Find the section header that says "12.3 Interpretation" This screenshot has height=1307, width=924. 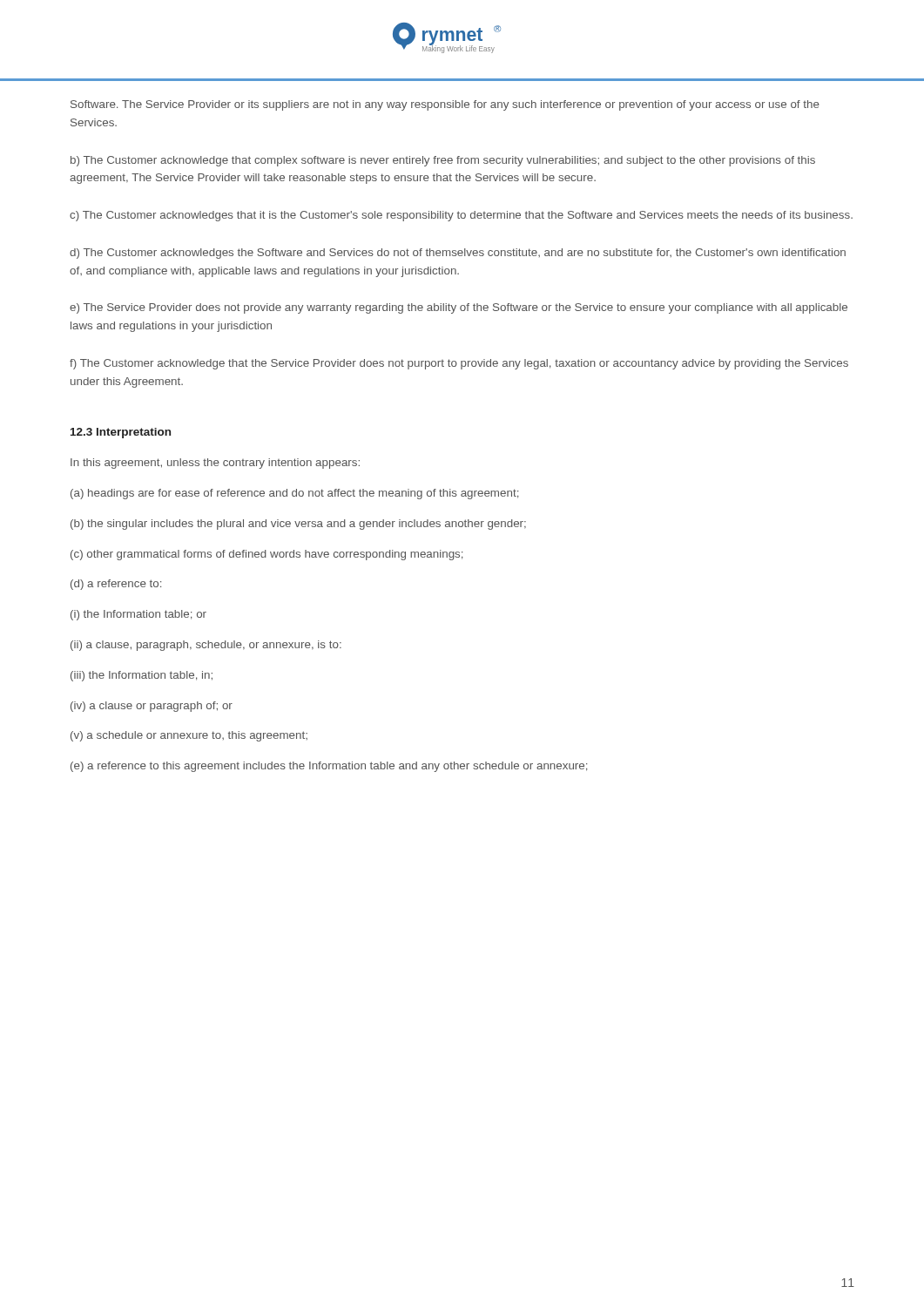[x=121, y=432]
